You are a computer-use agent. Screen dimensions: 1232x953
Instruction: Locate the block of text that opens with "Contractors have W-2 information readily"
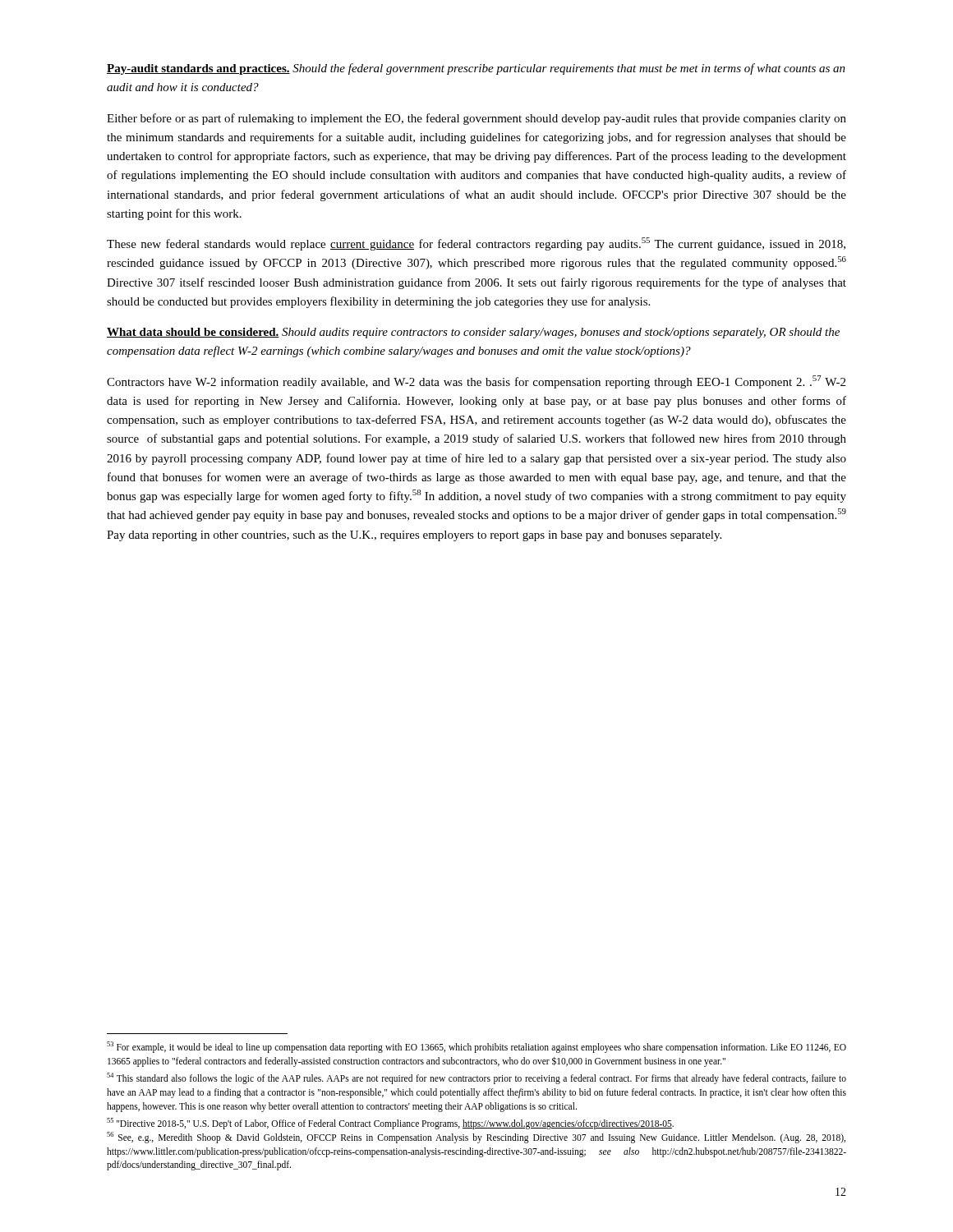[x=476, y=458]
